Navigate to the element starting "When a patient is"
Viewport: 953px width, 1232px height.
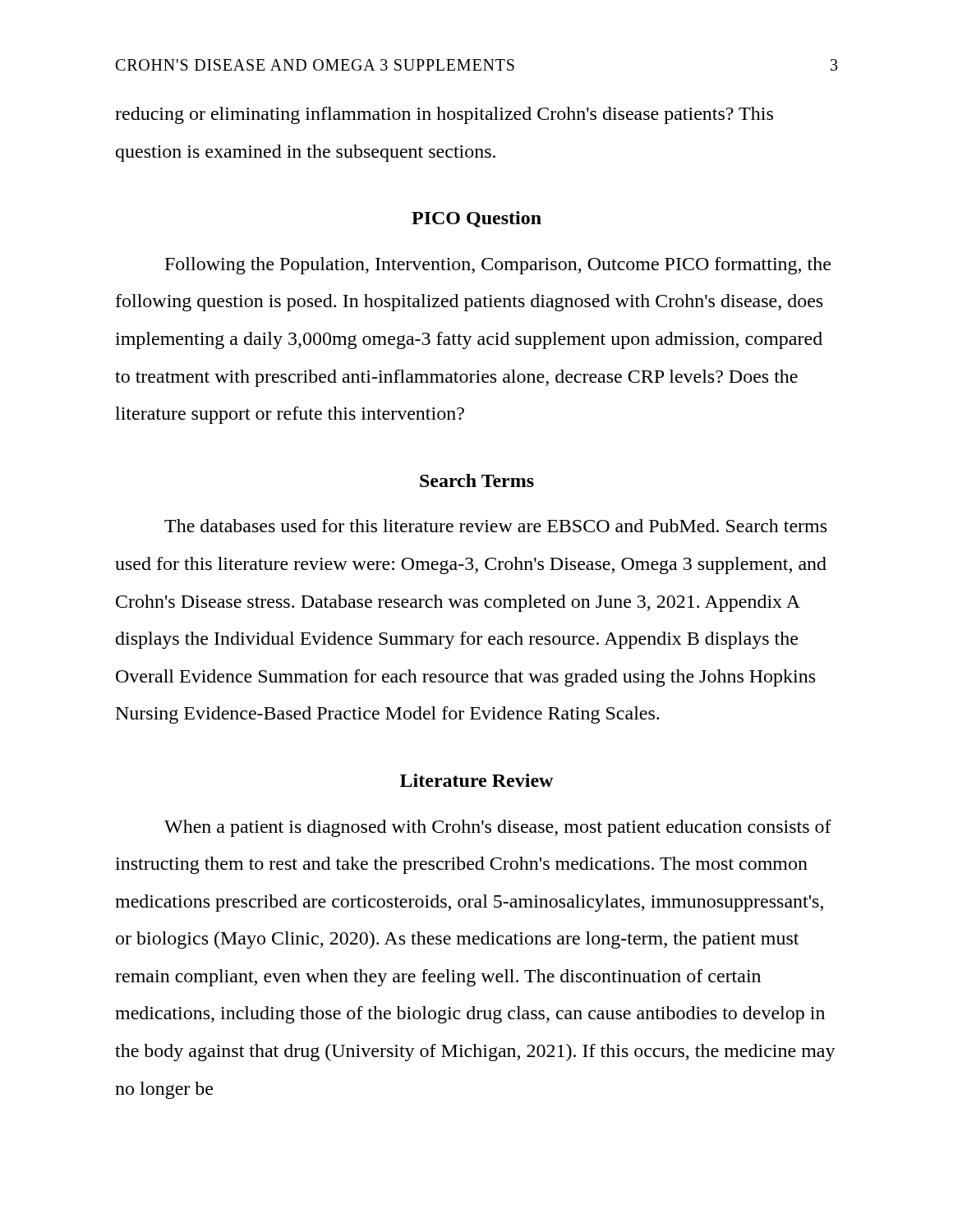(x=498, y=828)
